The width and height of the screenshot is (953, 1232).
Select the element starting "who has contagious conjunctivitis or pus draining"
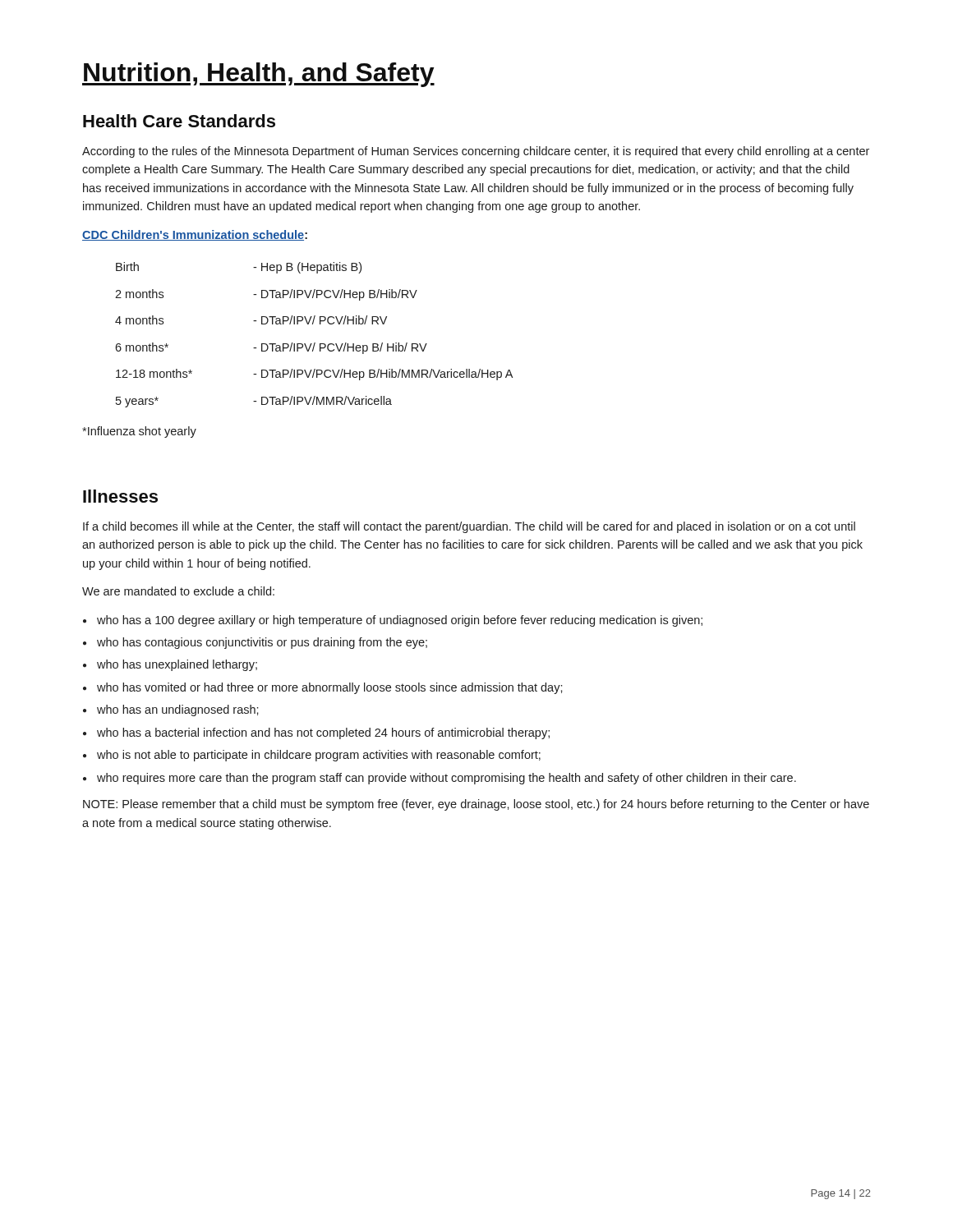263,642
